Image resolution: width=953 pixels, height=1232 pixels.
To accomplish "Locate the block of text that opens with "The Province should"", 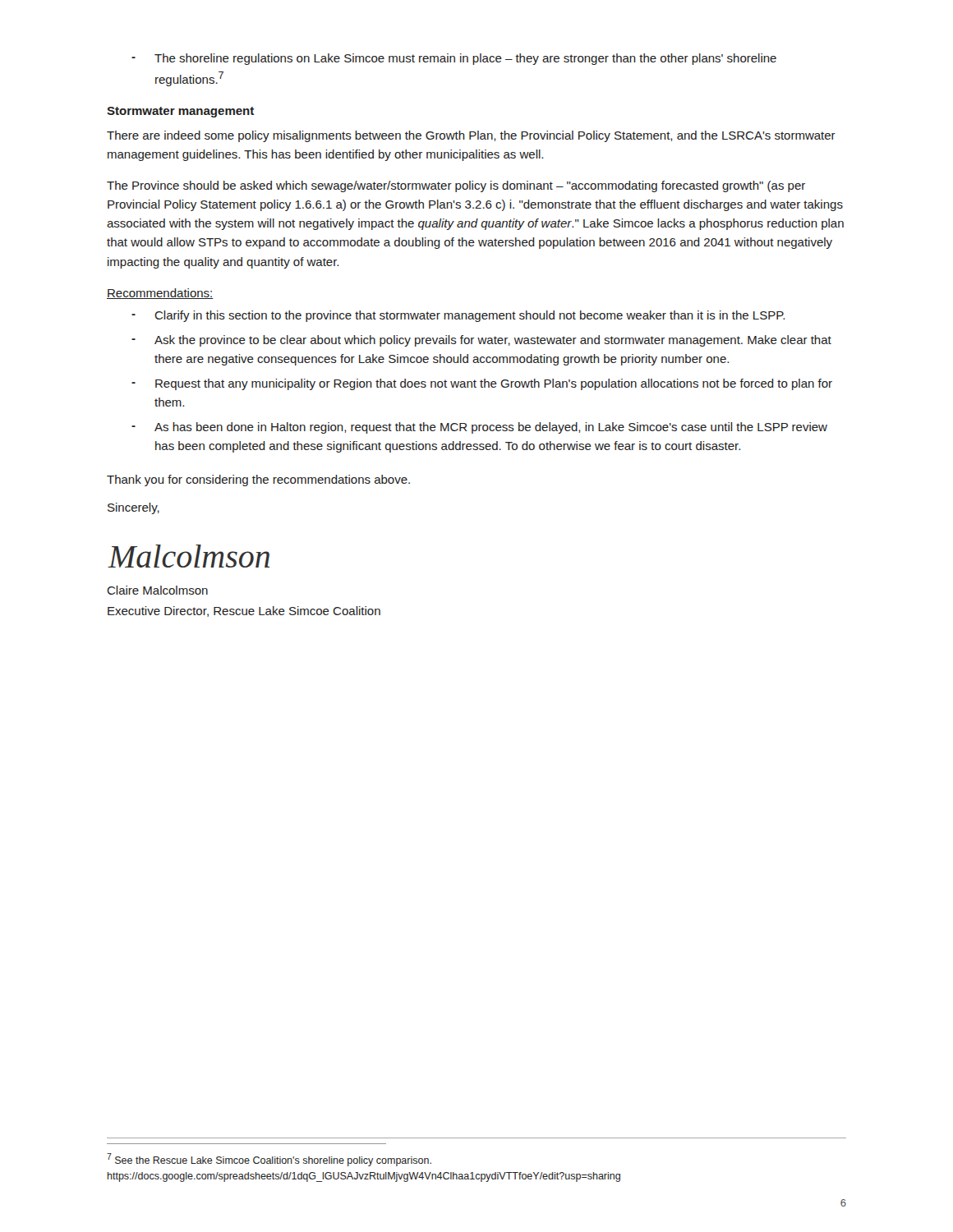I will tap(475, 223).
